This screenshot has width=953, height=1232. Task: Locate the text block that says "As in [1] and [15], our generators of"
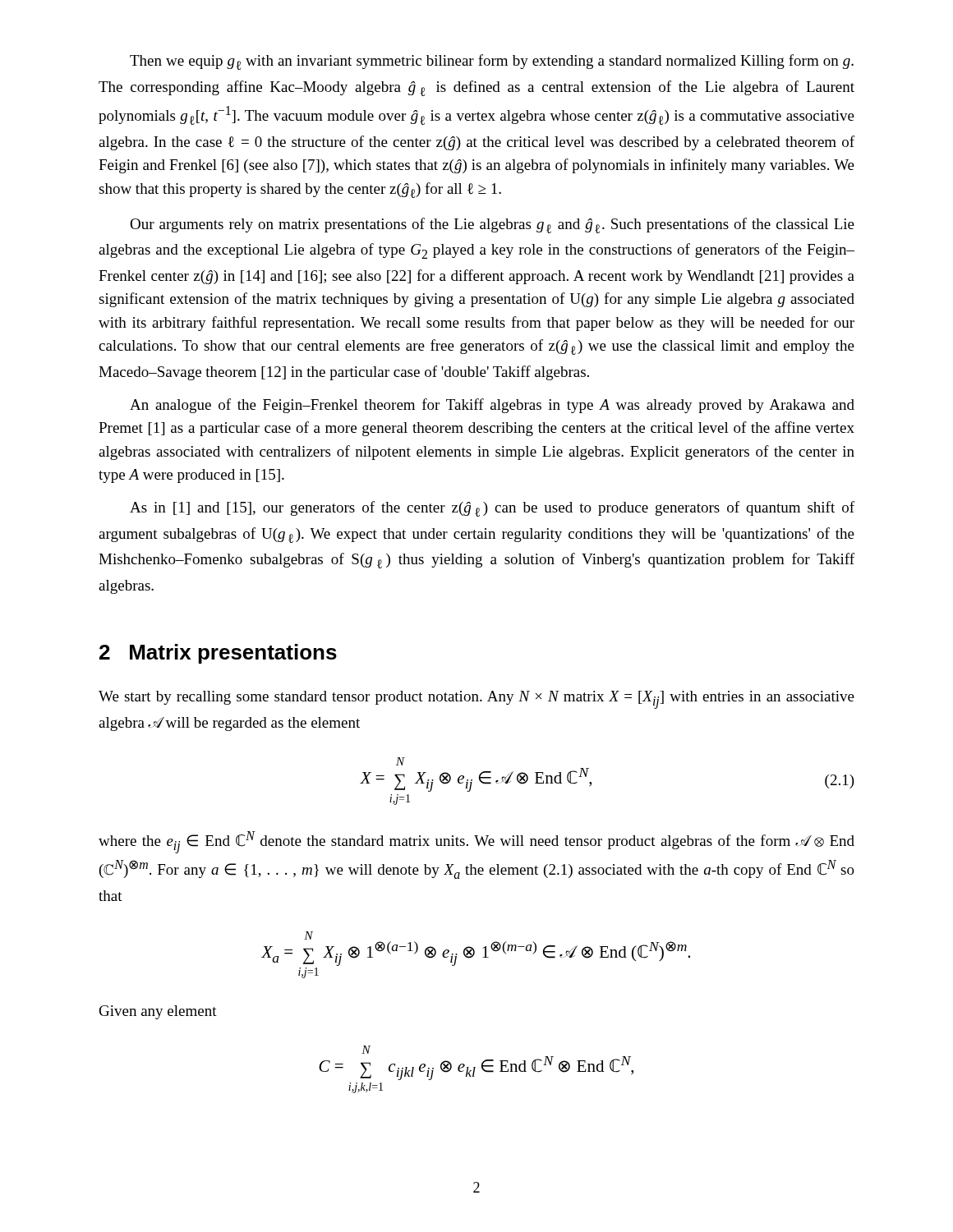[x=476, y=547]
